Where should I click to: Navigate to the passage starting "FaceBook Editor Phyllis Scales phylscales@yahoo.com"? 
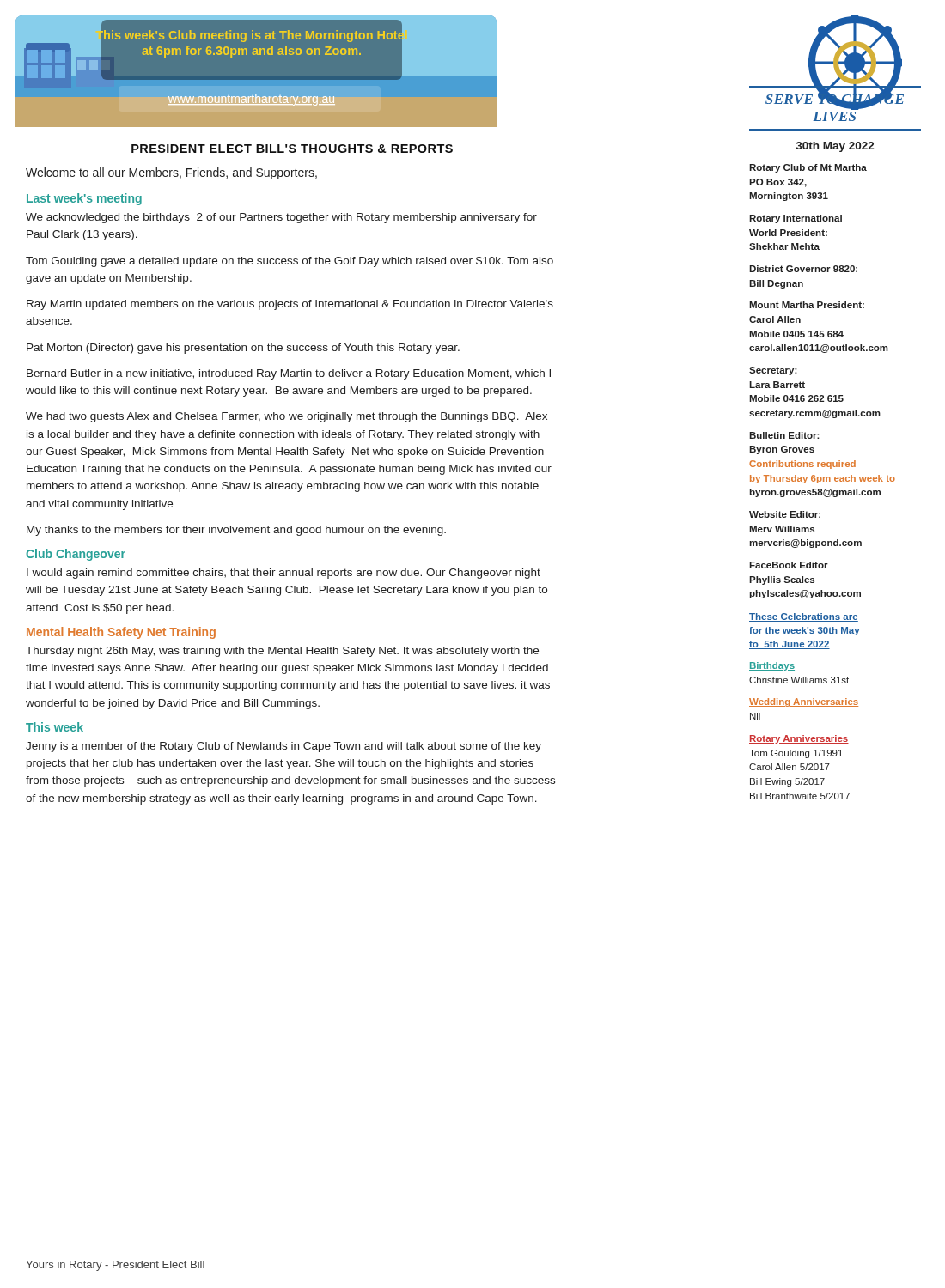[x=805, y=579]
